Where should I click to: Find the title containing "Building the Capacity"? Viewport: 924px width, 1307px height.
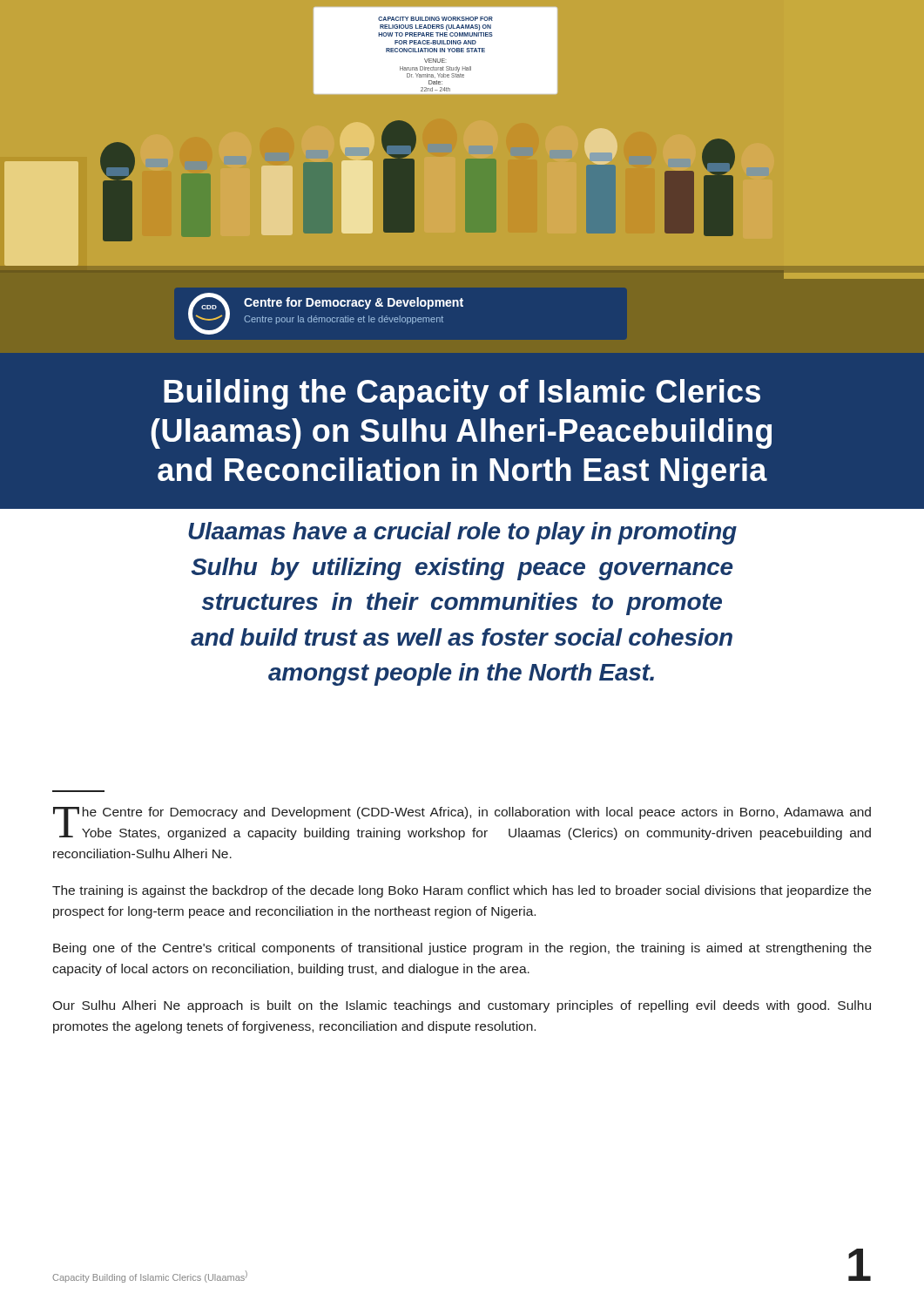click(x=462, y=431)
